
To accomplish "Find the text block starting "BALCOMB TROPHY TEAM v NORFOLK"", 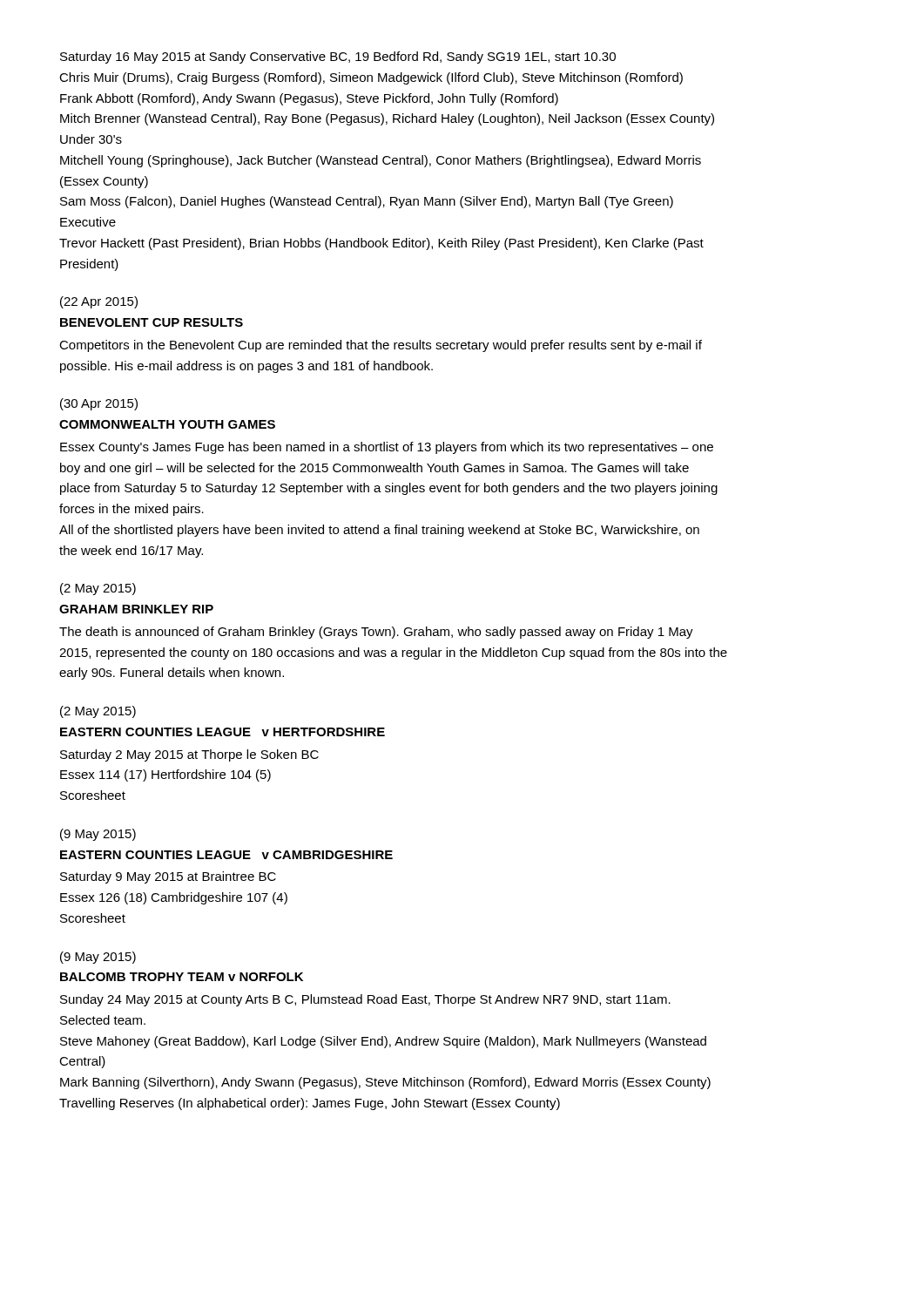I will pyautogui.click(x=182, y=977).
